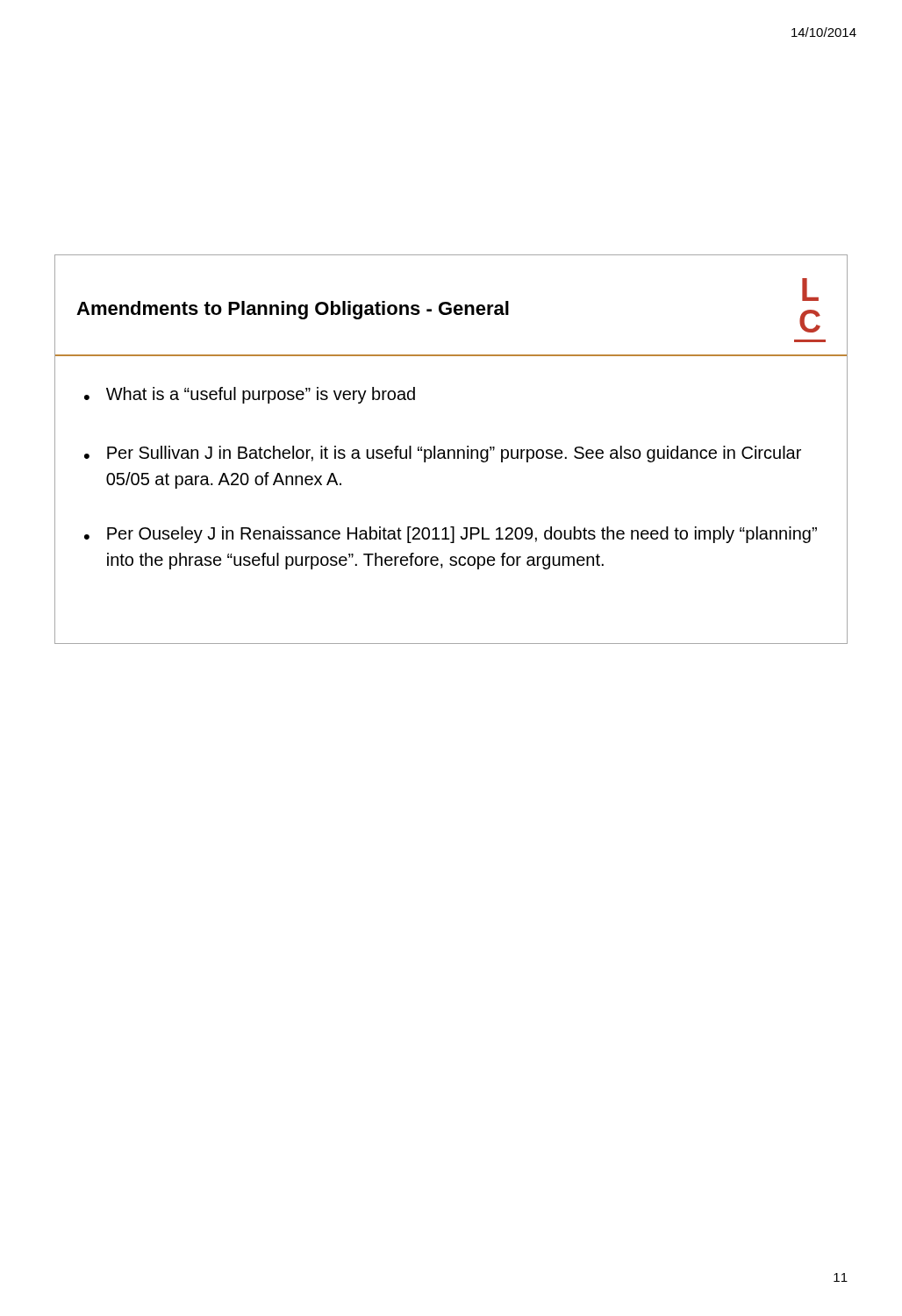Point to the text starting "• What is a “useful purpose” is very"

(x=250, y=396)
